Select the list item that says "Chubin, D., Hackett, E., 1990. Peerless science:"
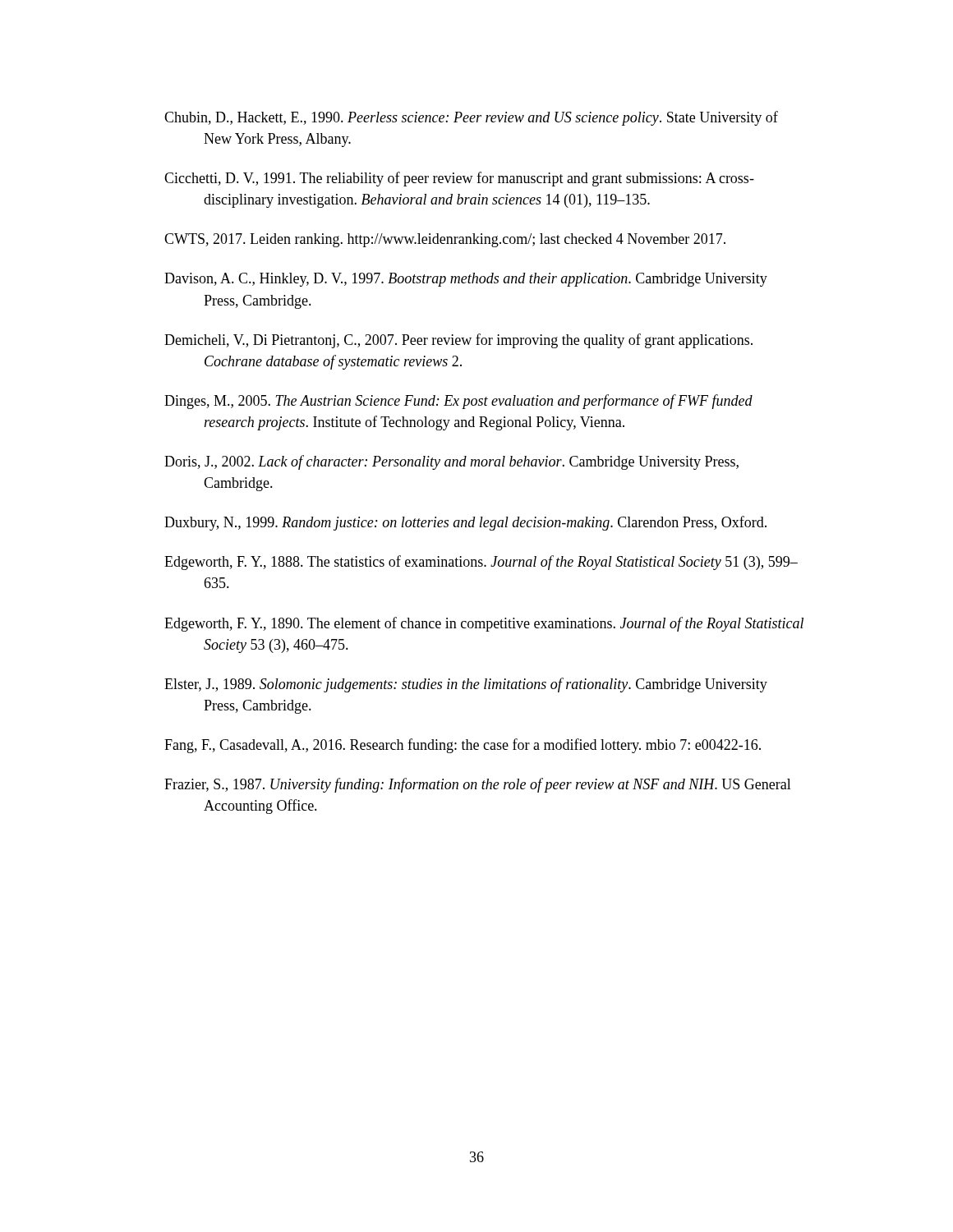953x1232 pixels. (x=471, y=128)
